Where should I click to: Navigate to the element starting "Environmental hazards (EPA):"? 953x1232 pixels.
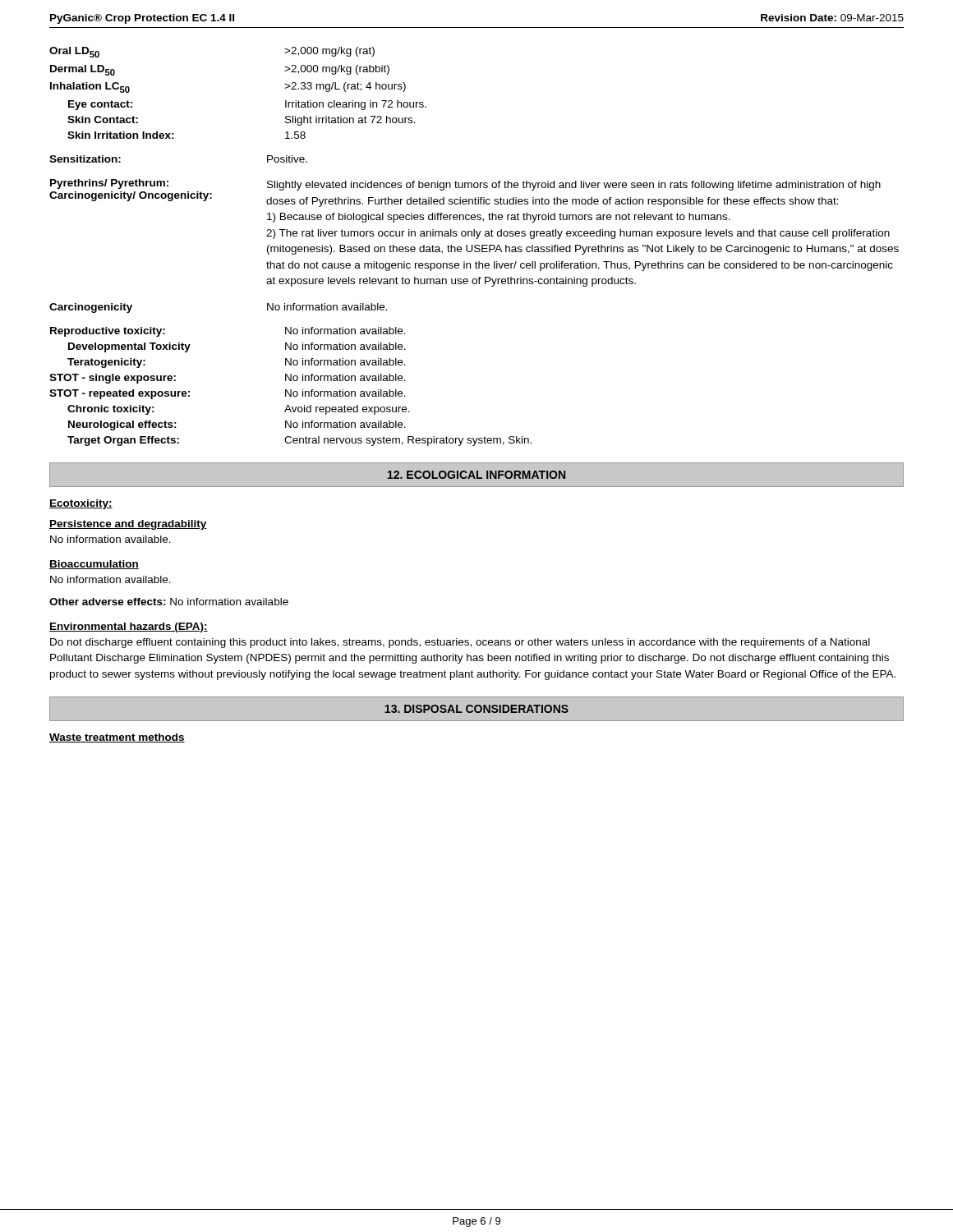pyautogui.click(x=128, y=626)
